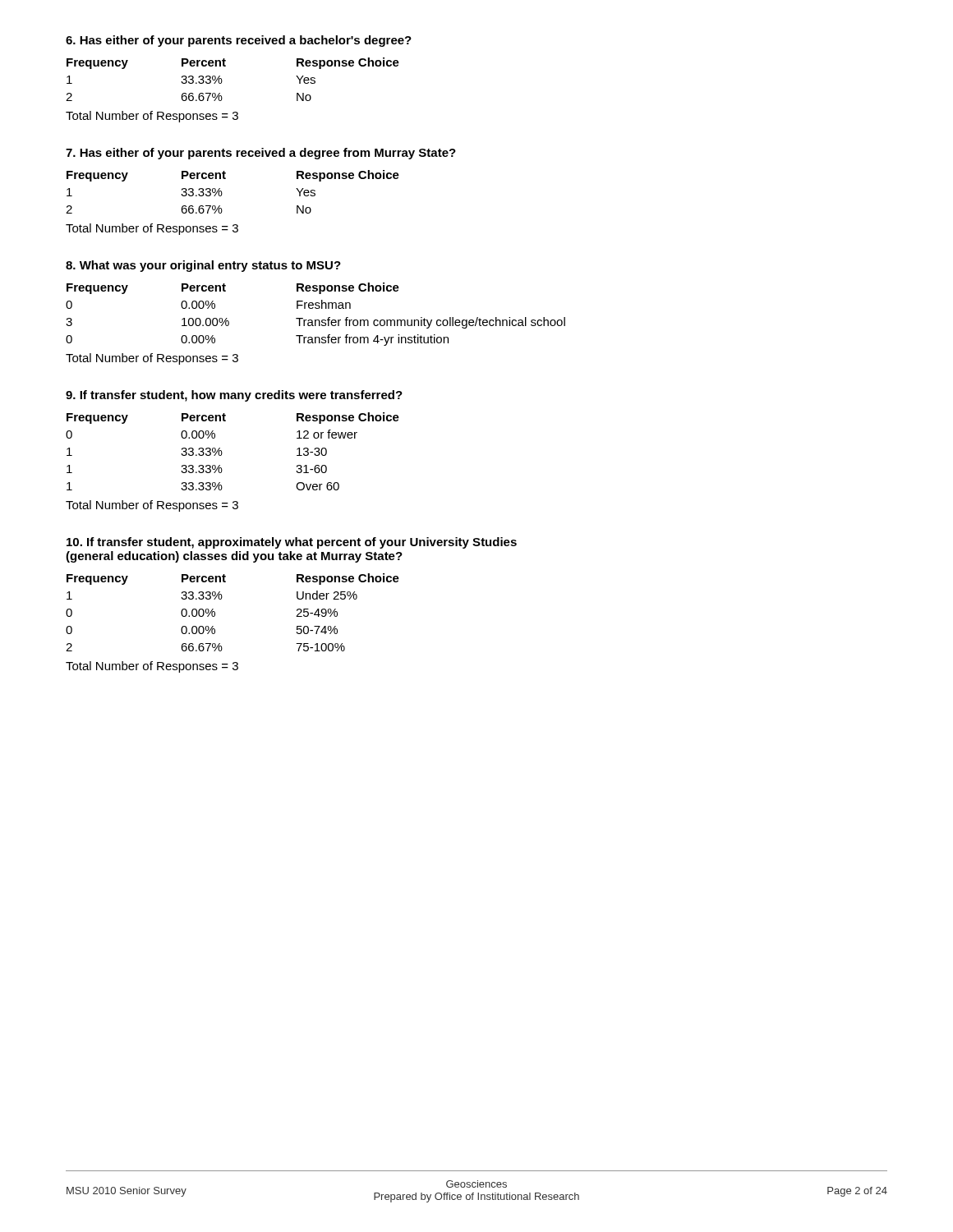Point to the element starting "7. Has either of your parents received"
The image size is (953, 1232).
[261, 152]
